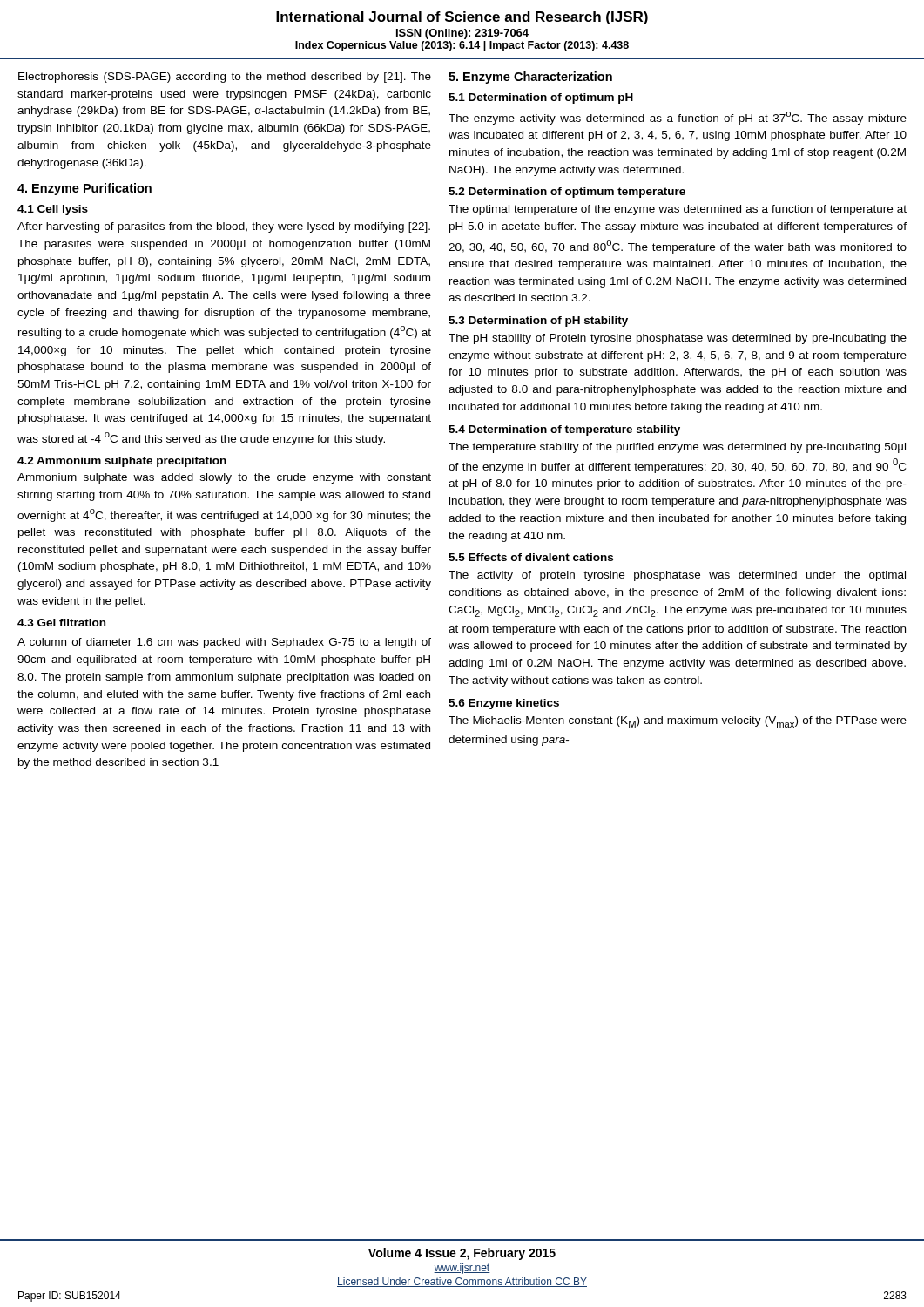
Task: Point to the block beginning "The enzyme activity was determined"
Action: (678, 142)
